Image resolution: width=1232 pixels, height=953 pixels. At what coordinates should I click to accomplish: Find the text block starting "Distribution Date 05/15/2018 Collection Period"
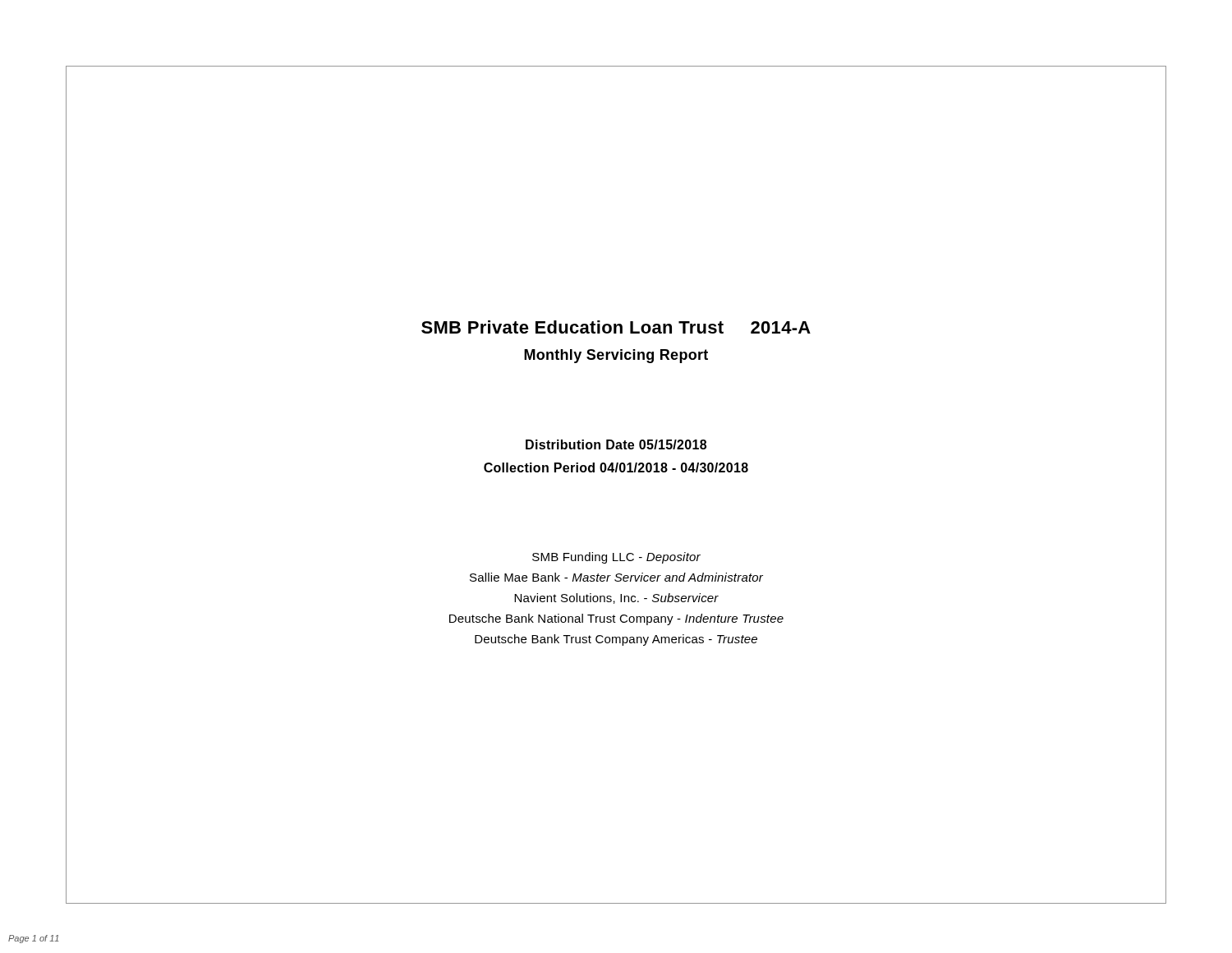(616, 457)
